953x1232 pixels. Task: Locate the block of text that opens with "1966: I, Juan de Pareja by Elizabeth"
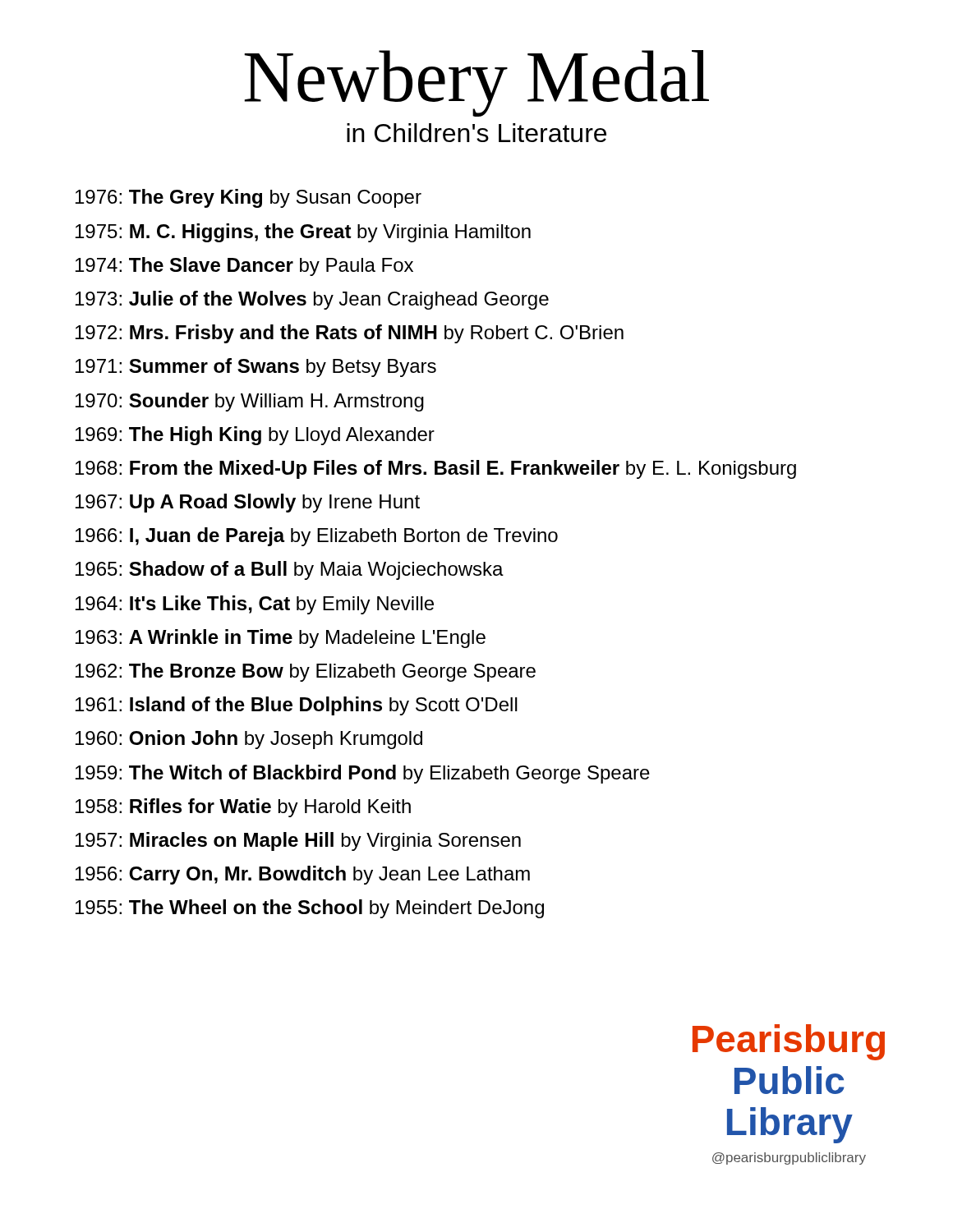pos(316,535)
